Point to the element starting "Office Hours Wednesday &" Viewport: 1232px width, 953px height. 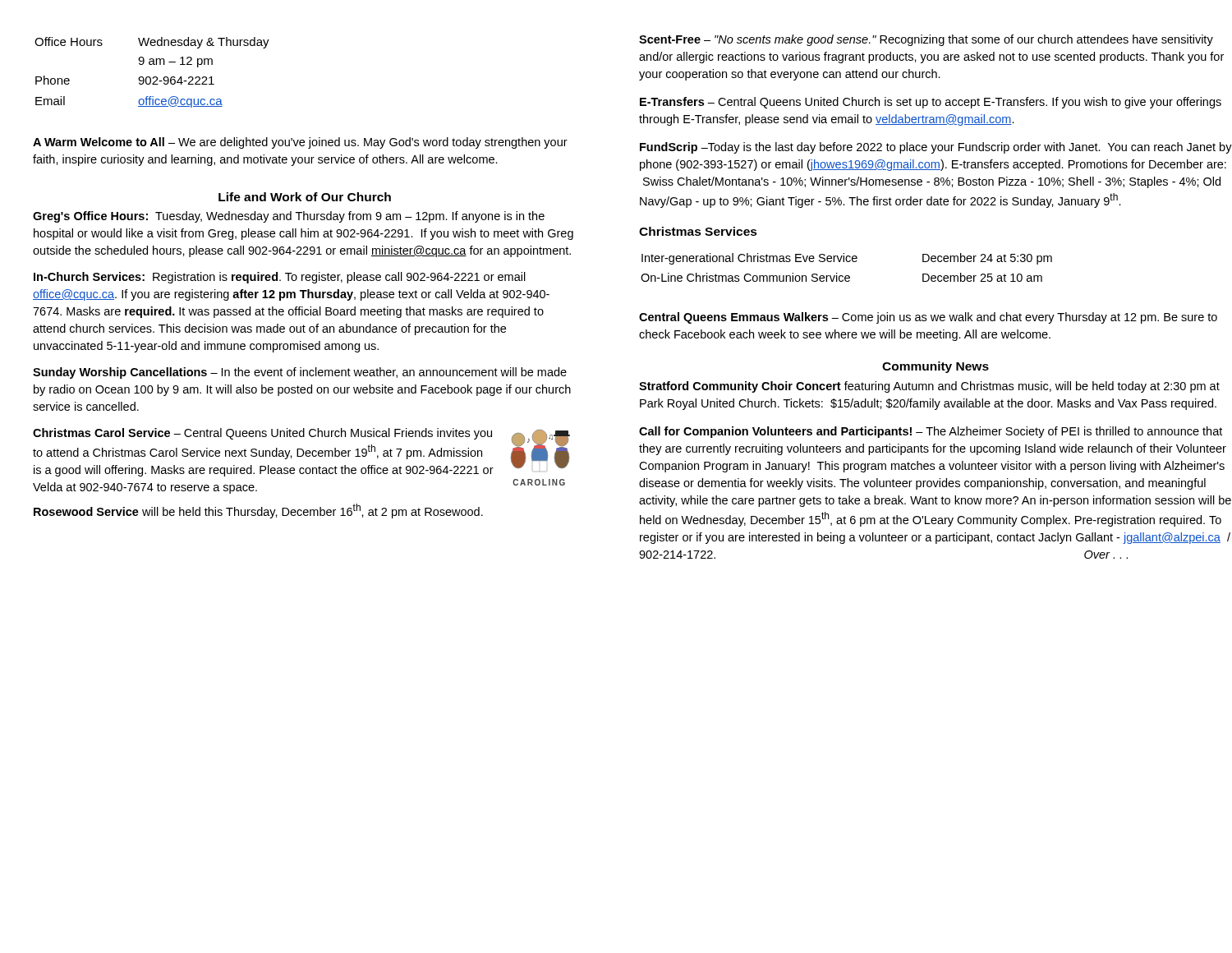click(152, 71)
